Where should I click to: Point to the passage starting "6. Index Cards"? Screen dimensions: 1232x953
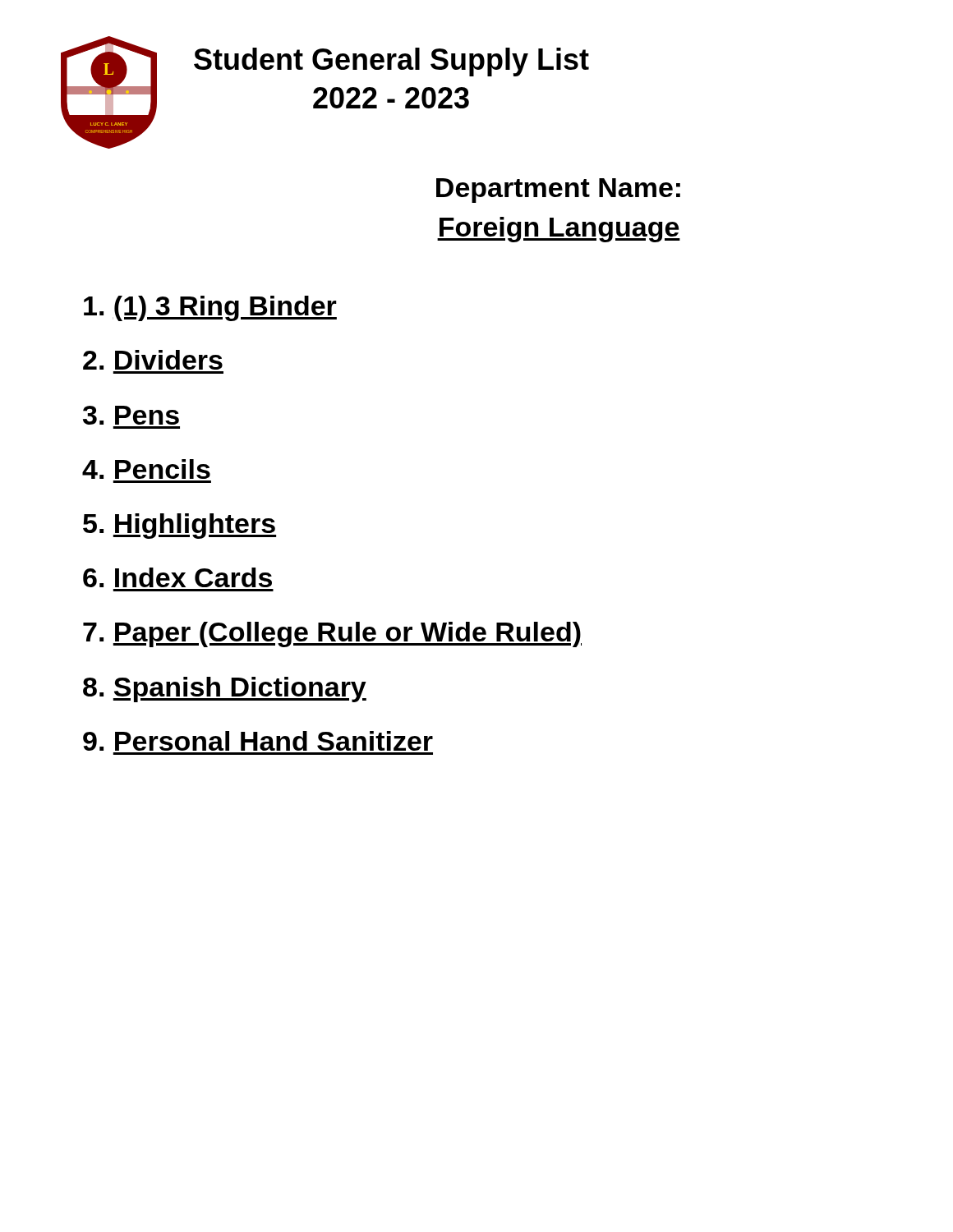178,578
